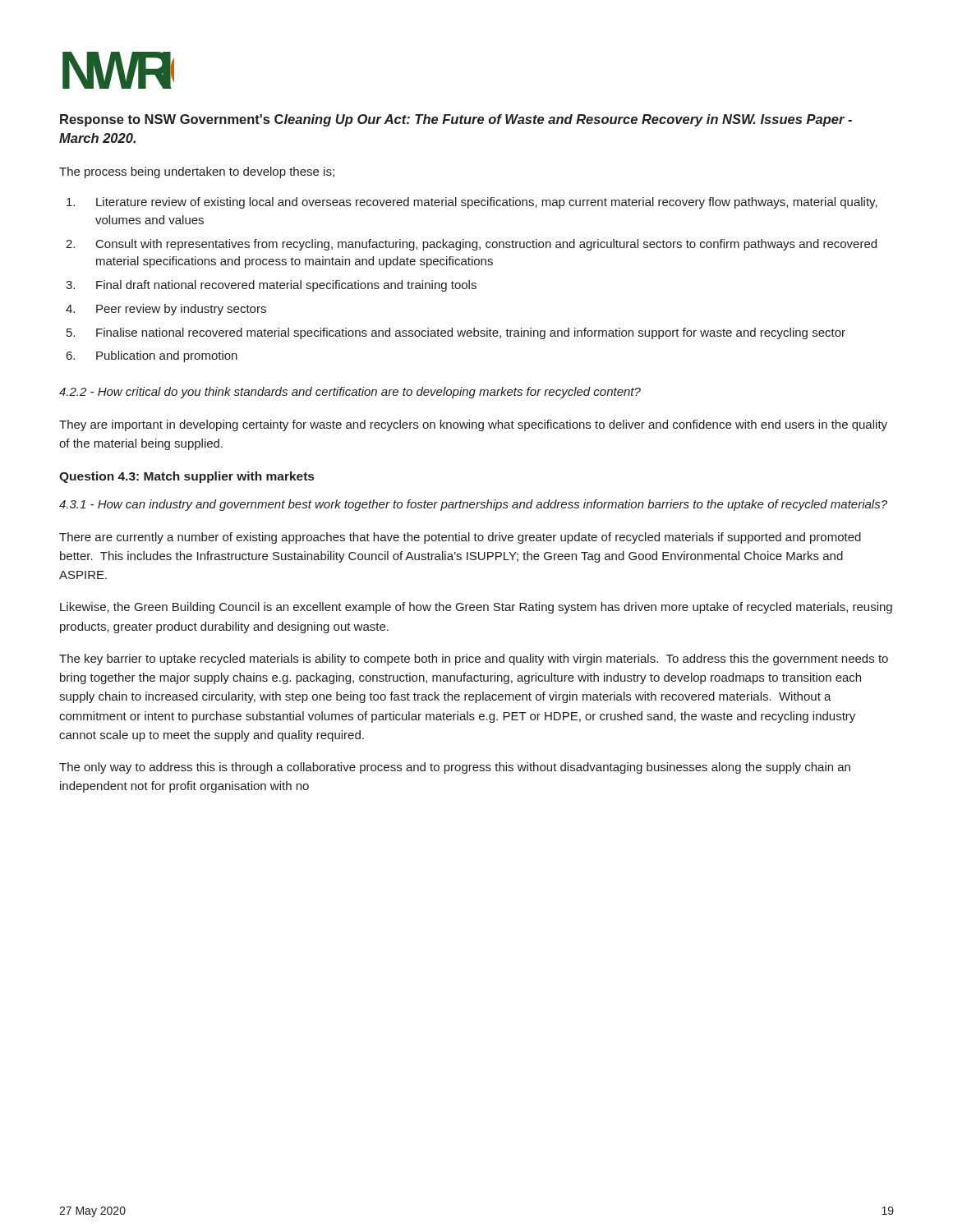Find the block on this page that starts "The process being undertaken"
This screenshot has width=953, height=1232.
tap(197, 171)
